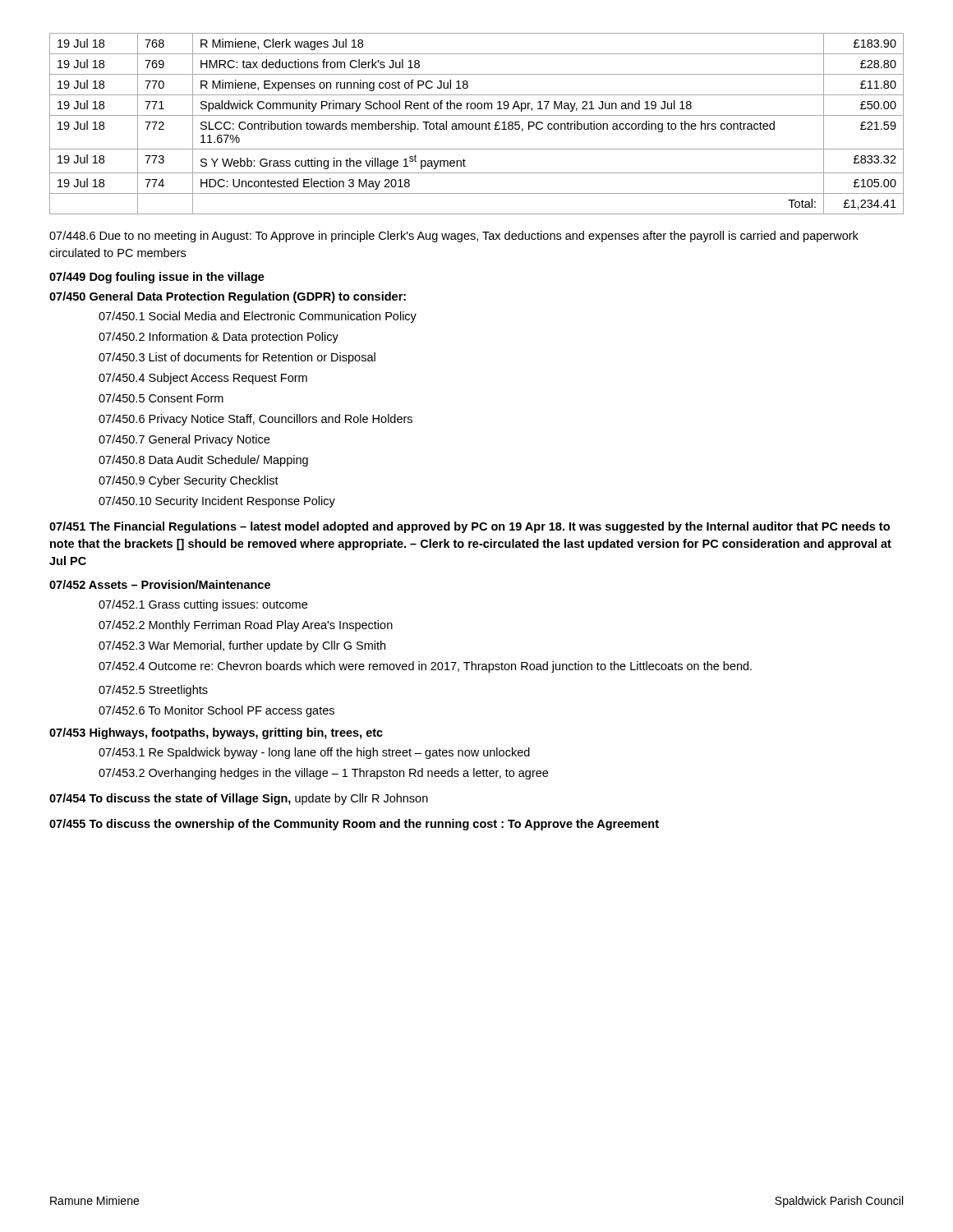Locate the element starting "07/450.2 Information &"

point(218,337)
